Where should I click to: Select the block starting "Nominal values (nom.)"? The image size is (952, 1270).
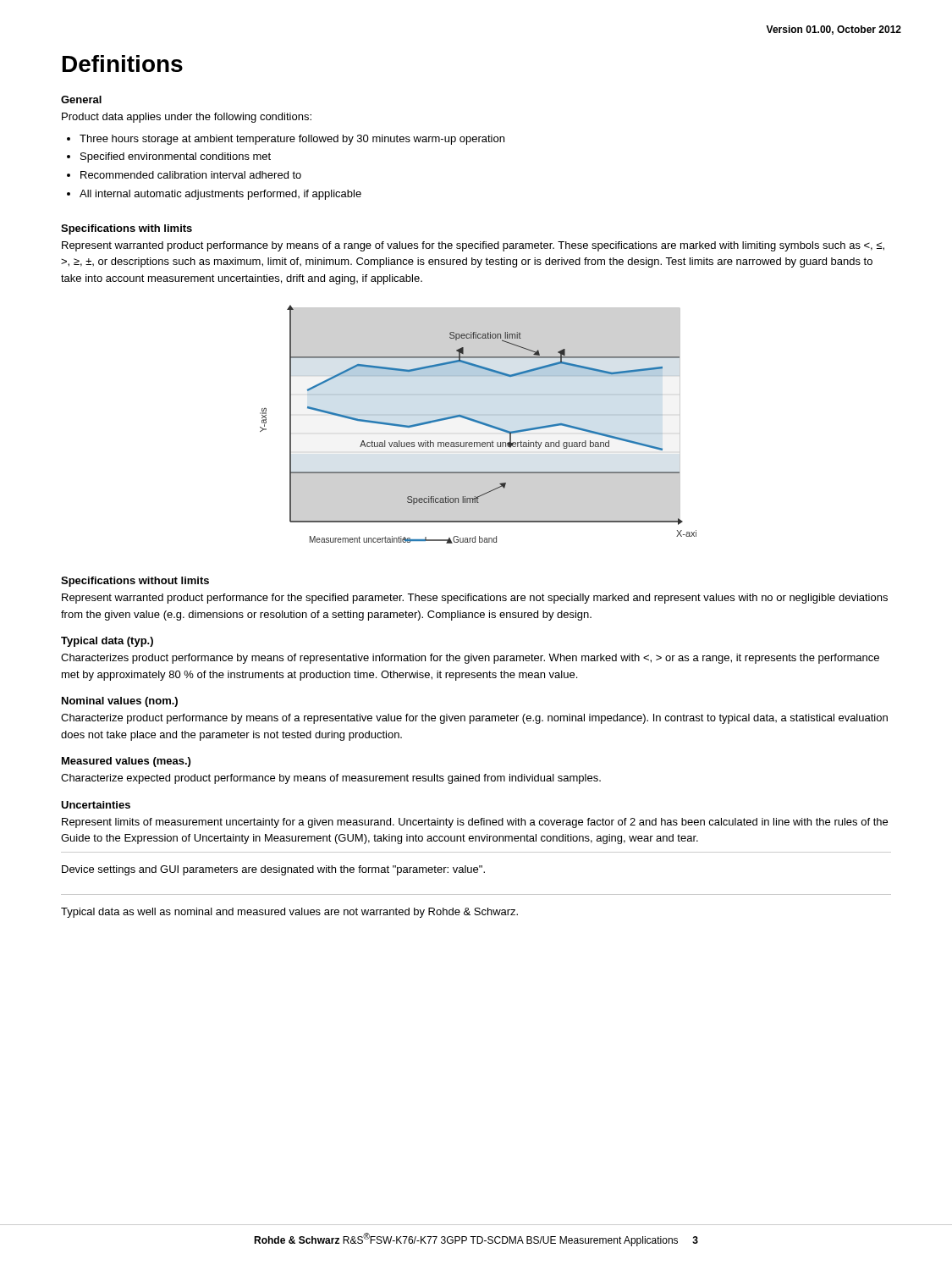(x=120, y=701)
